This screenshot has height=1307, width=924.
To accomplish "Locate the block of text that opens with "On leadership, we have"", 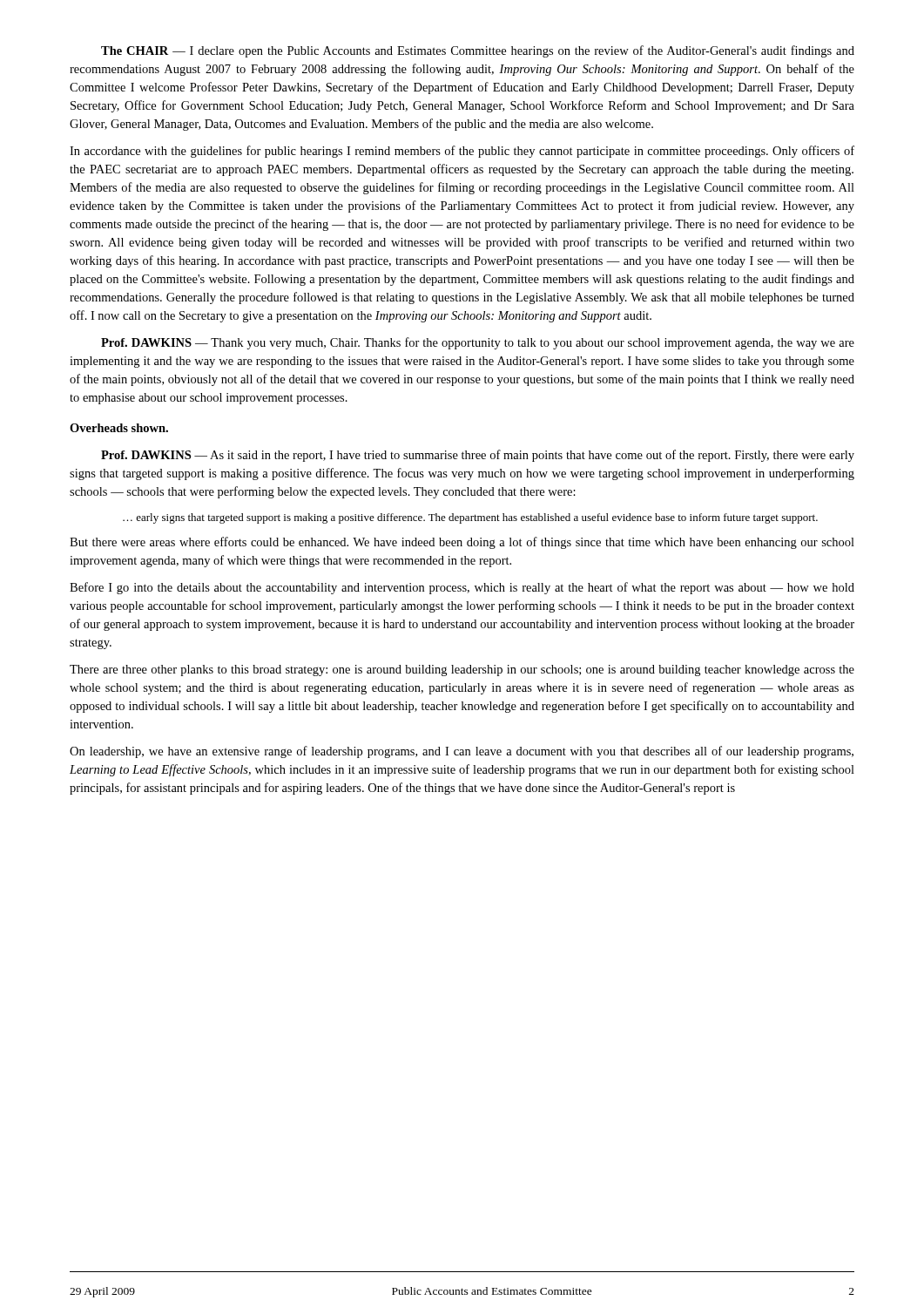I will click(x=462, y=770).
